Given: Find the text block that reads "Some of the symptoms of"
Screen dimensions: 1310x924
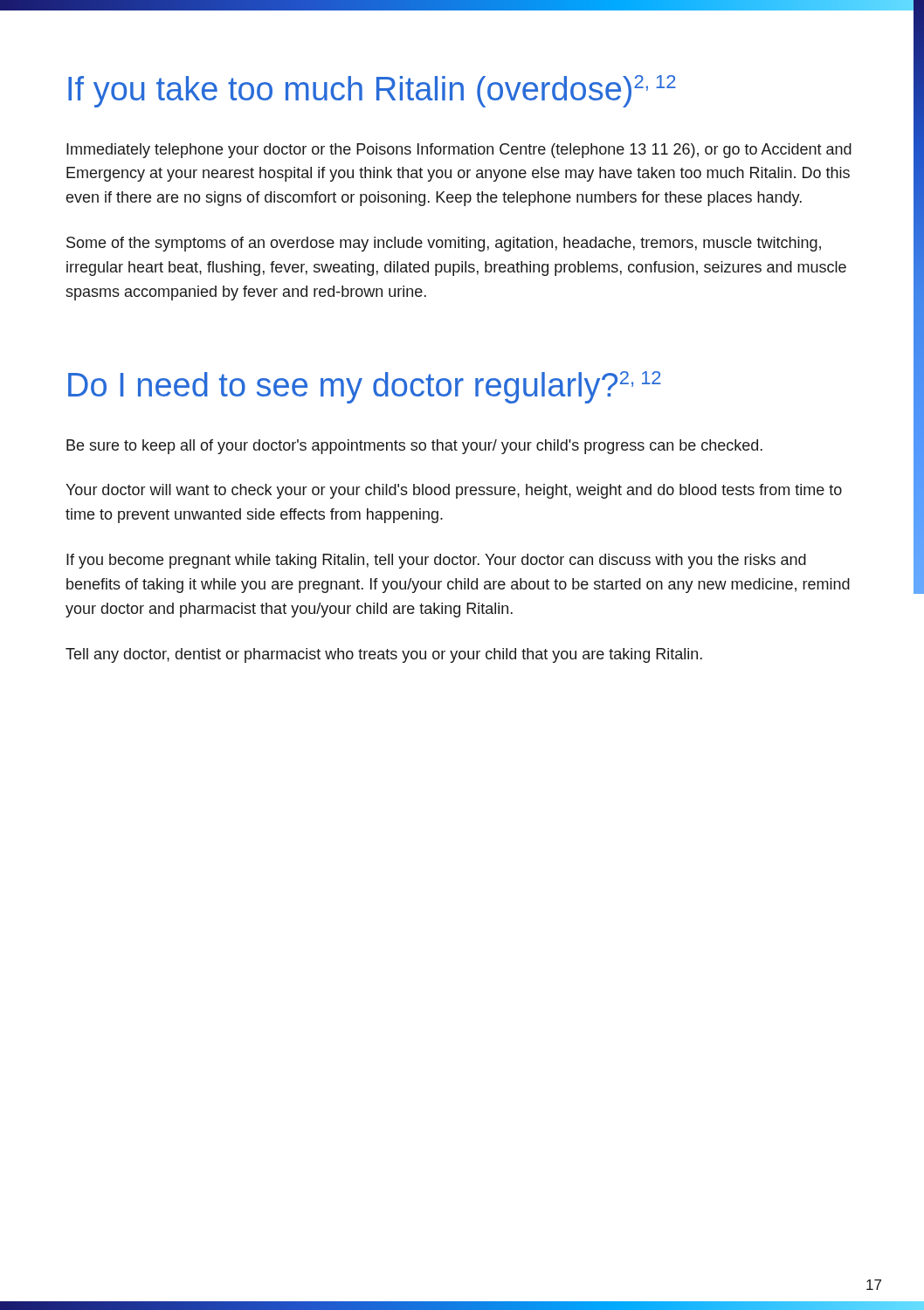Looking at the screenshot, I should (x=456, y=267).
